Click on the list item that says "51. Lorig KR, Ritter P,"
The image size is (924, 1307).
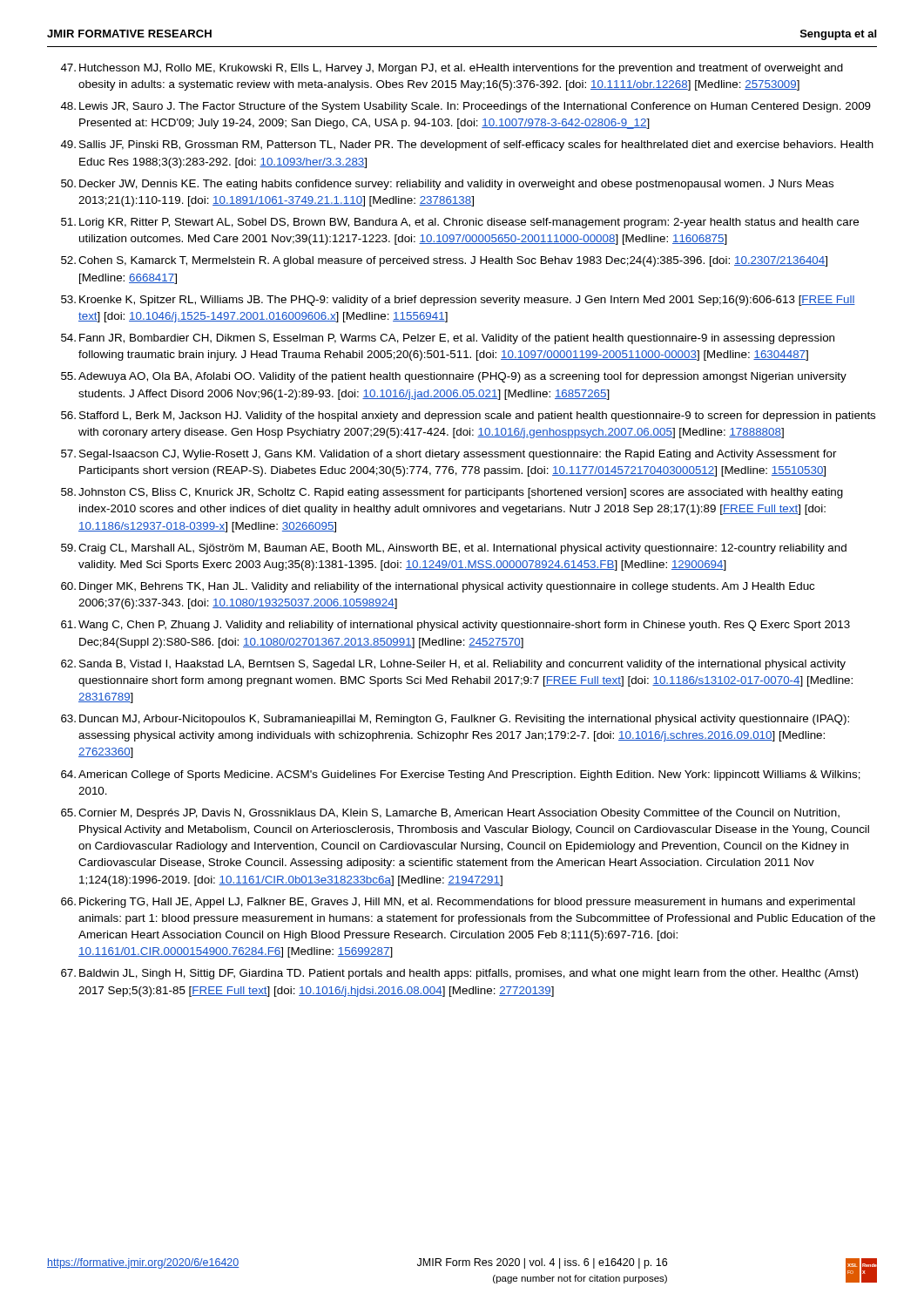(x=462, y=230)
